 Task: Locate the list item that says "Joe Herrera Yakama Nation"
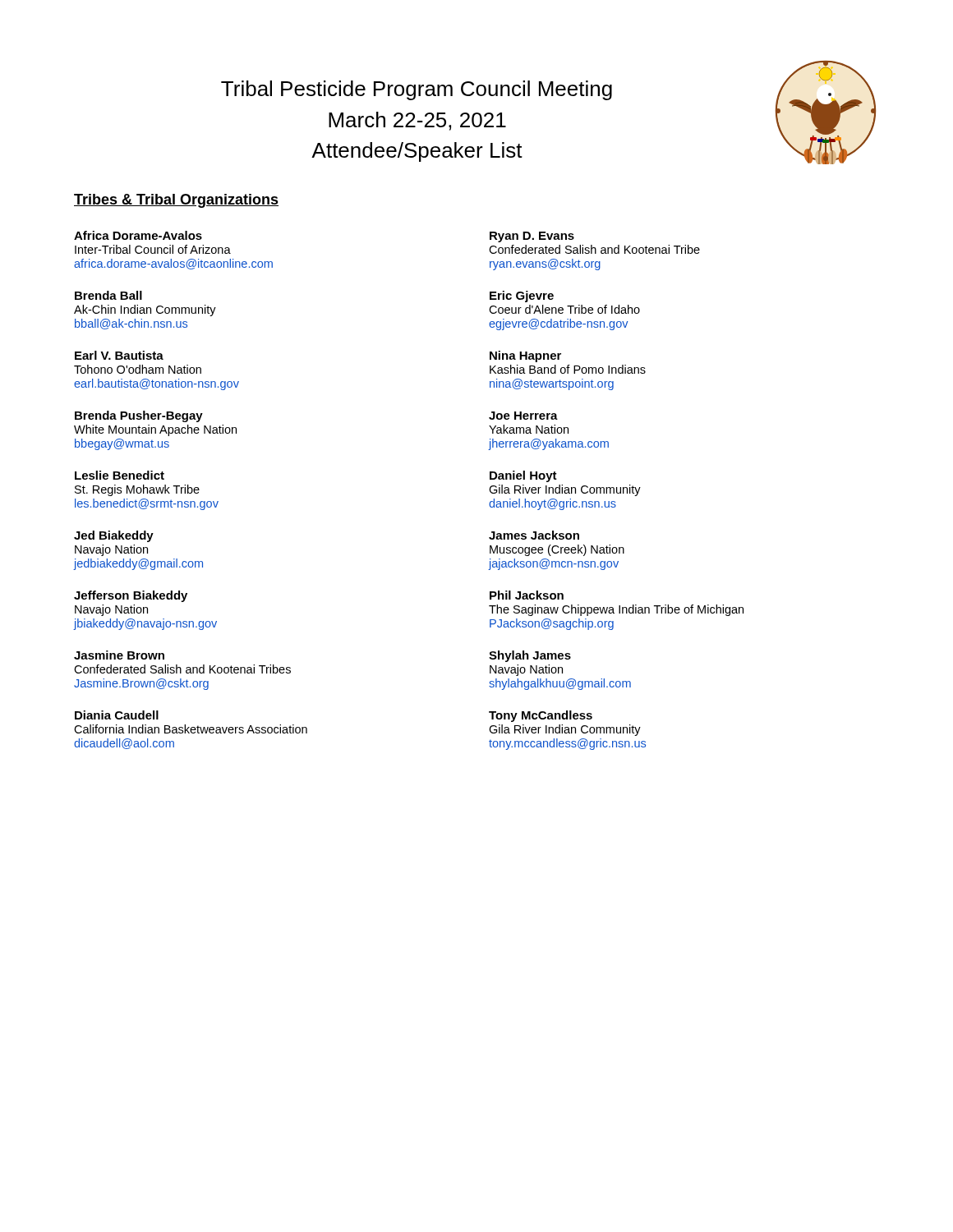click(x=523, y=416)
